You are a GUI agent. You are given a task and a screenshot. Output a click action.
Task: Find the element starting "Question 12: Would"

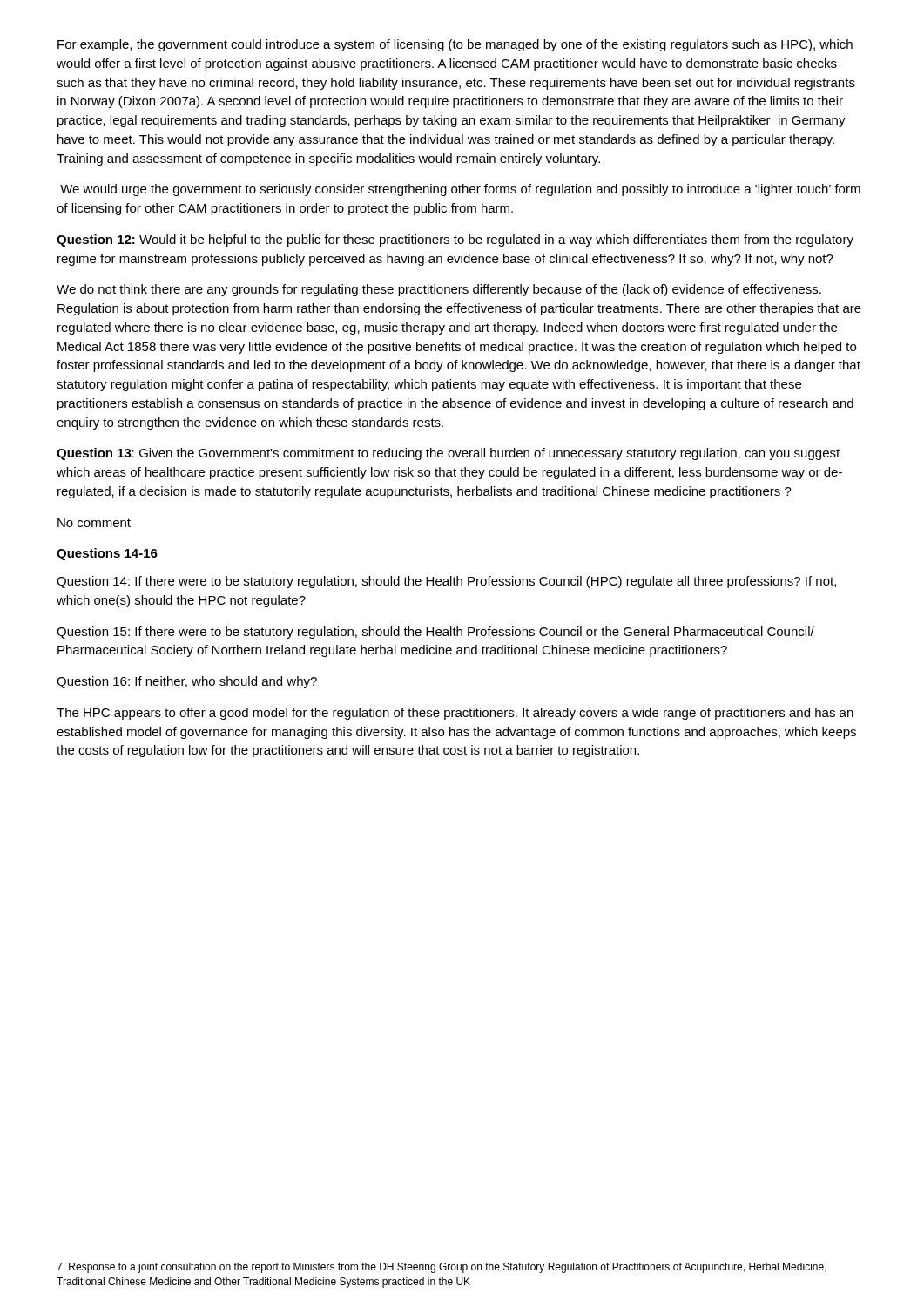455,248
